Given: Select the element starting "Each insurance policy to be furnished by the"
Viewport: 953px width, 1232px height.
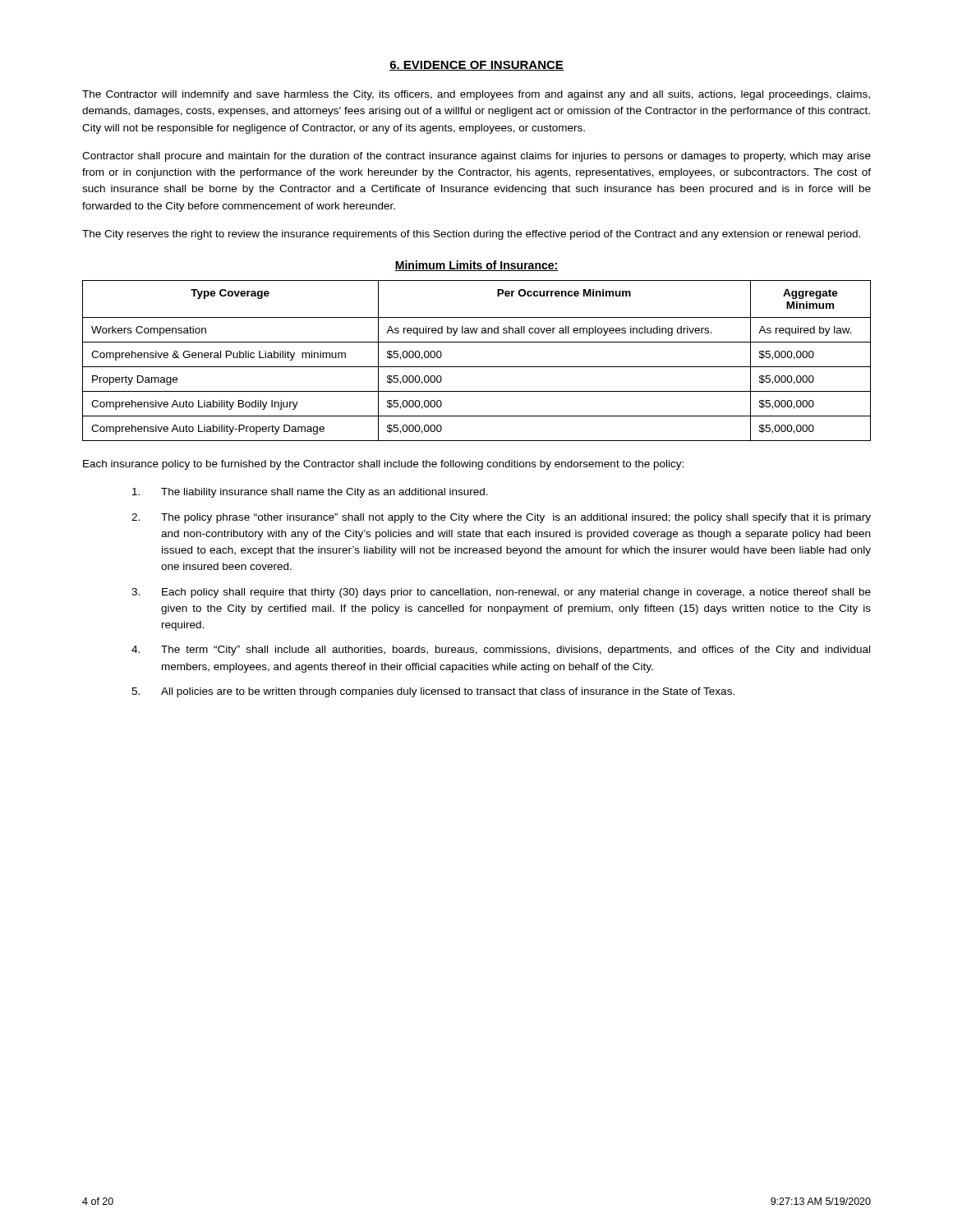Looking at the screenshot, I should click(x=383, y=464).
